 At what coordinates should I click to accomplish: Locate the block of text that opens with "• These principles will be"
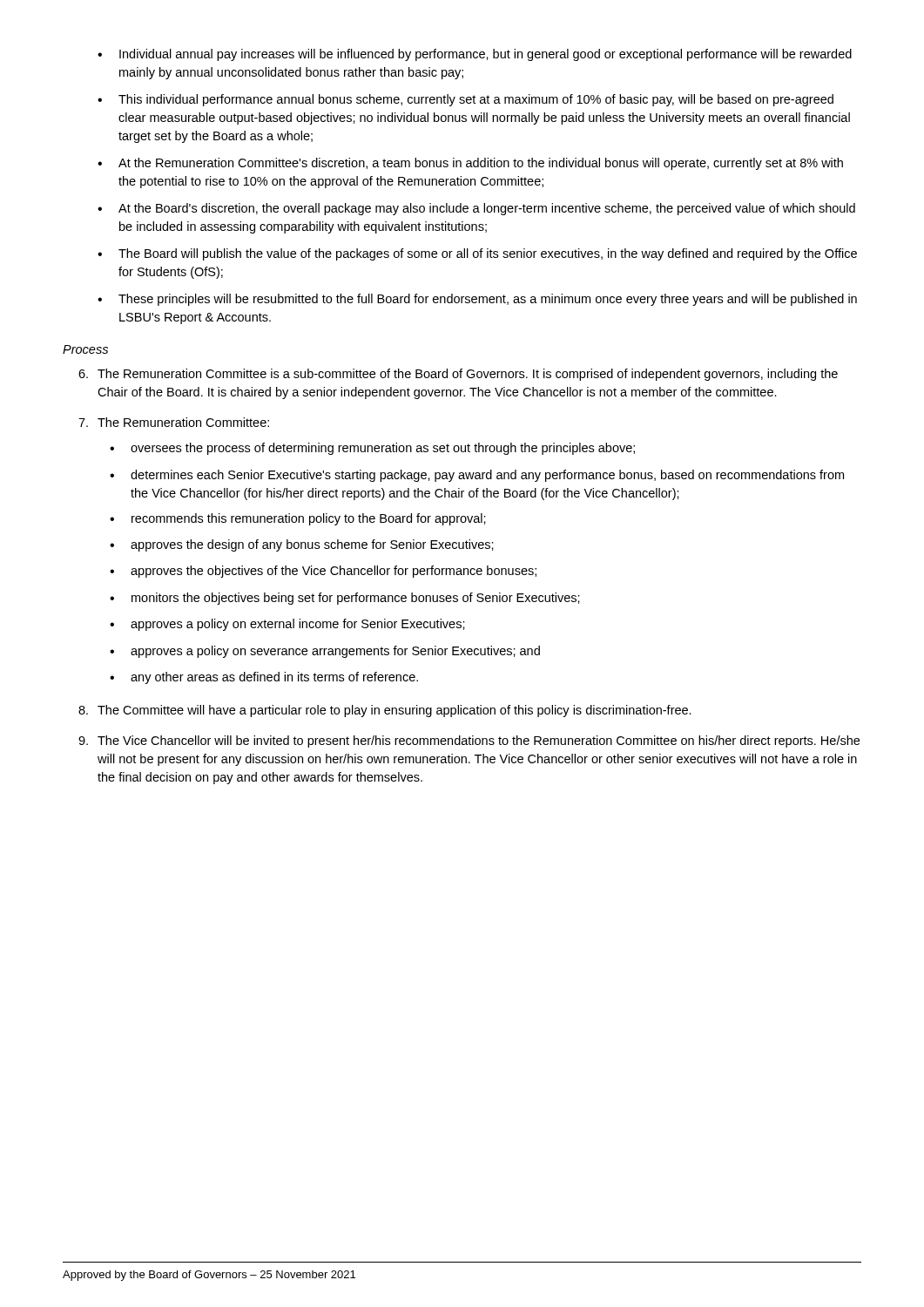(x=479, y=309)
